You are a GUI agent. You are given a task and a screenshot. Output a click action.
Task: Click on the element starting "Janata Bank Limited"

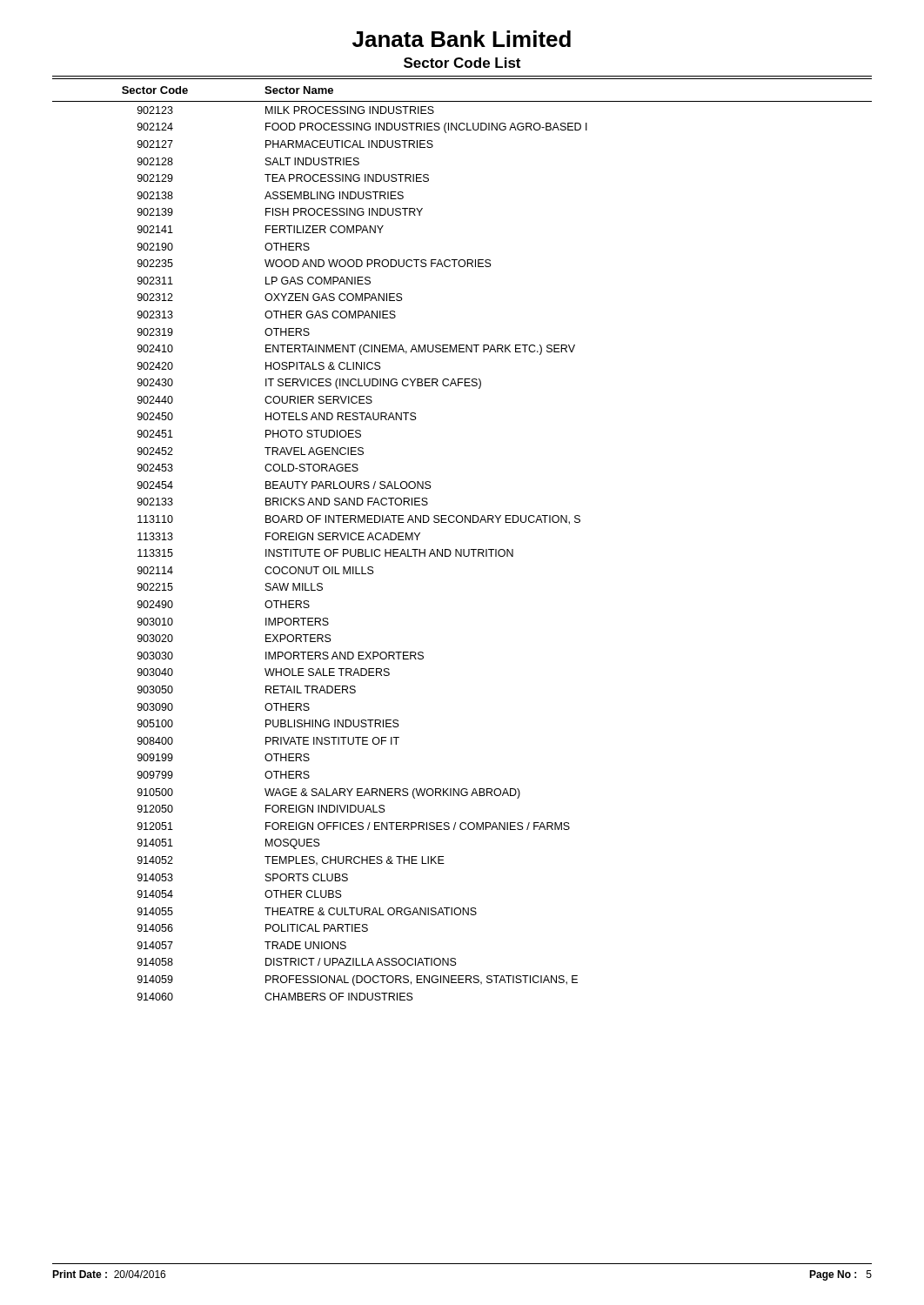(x=462, y=40)
